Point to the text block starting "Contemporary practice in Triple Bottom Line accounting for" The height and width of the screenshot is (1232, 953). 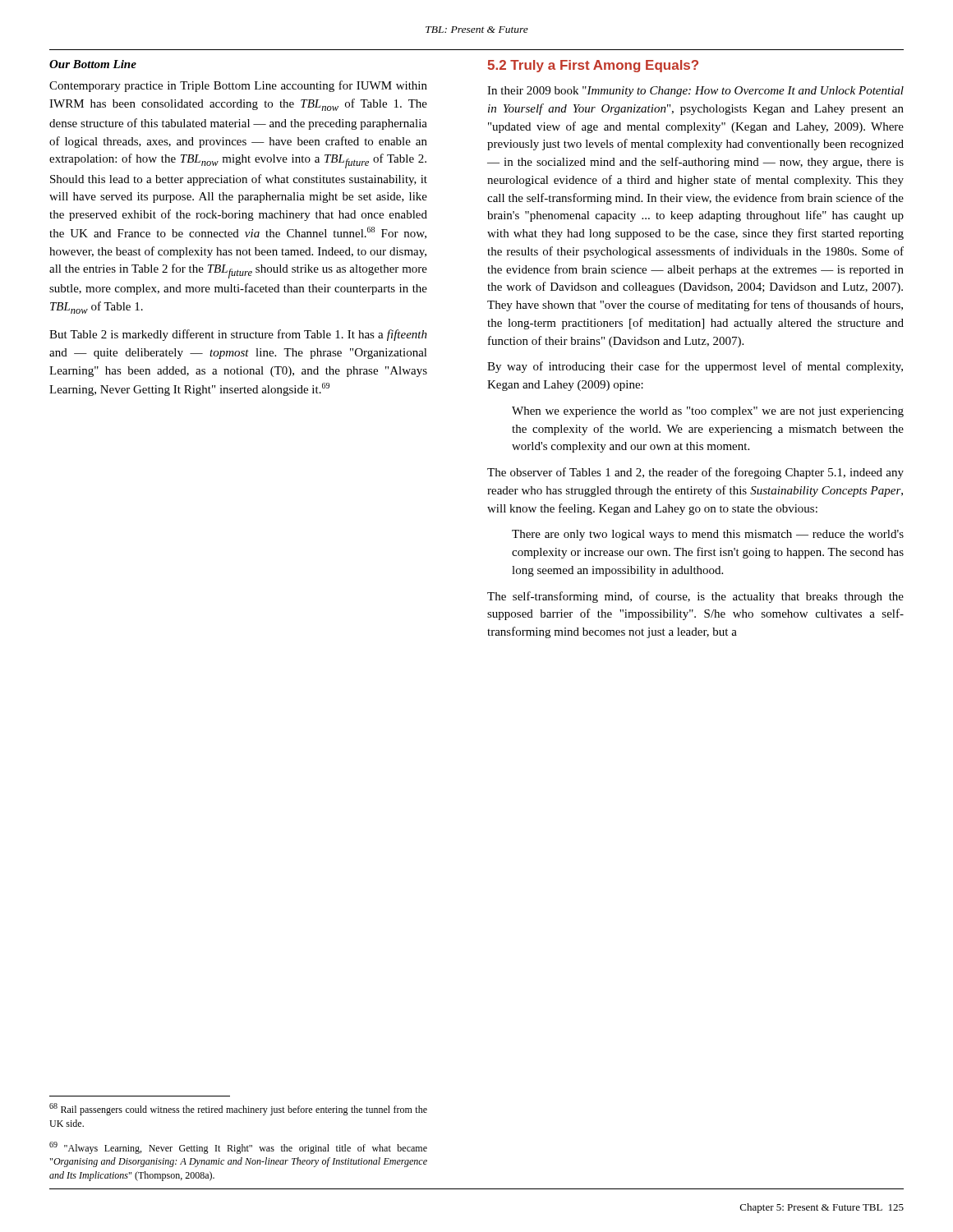[x=238, y=198]
